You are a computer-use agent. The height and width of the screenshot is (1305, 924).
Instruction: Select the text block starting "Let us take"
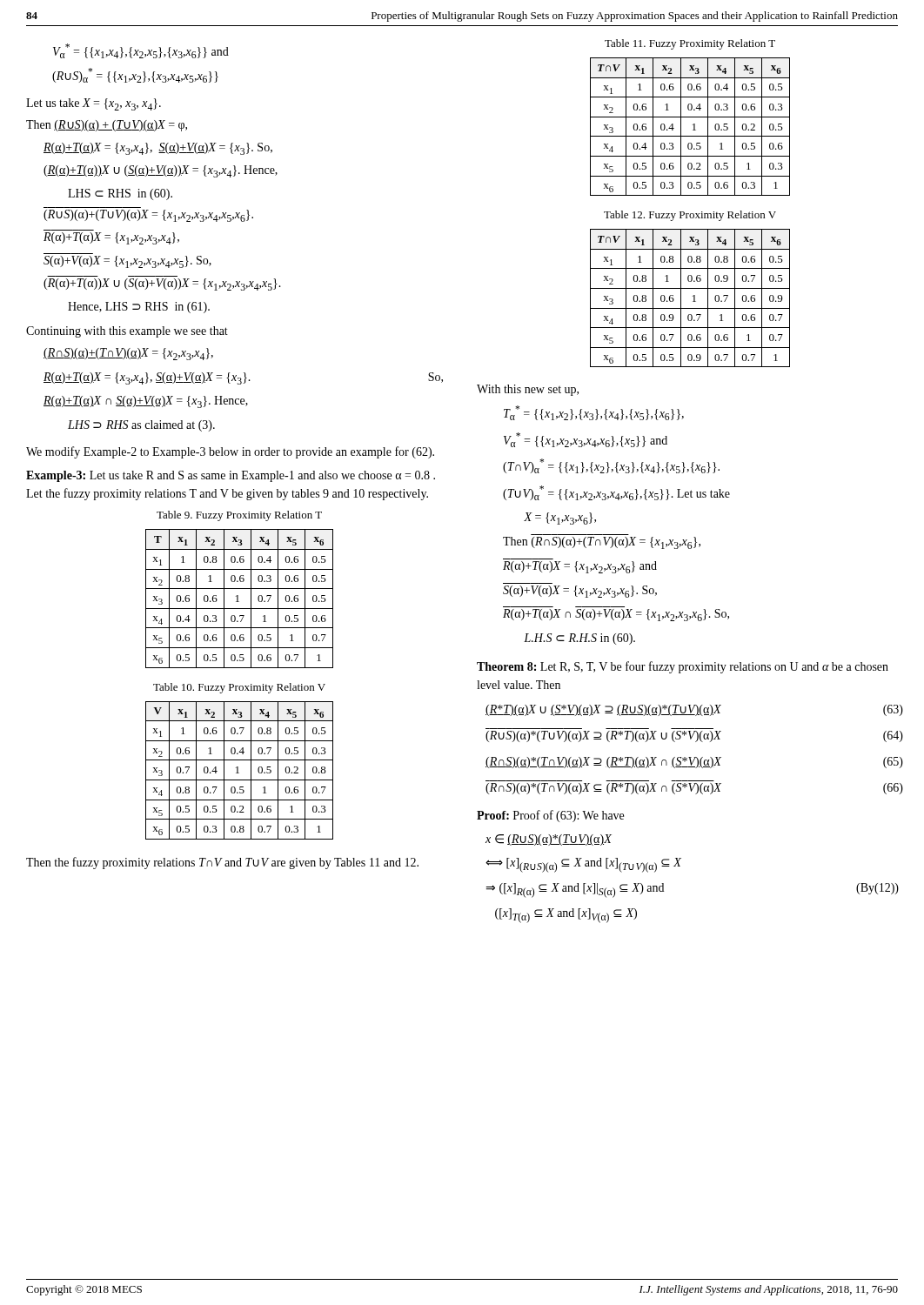[x=107, y=114]
